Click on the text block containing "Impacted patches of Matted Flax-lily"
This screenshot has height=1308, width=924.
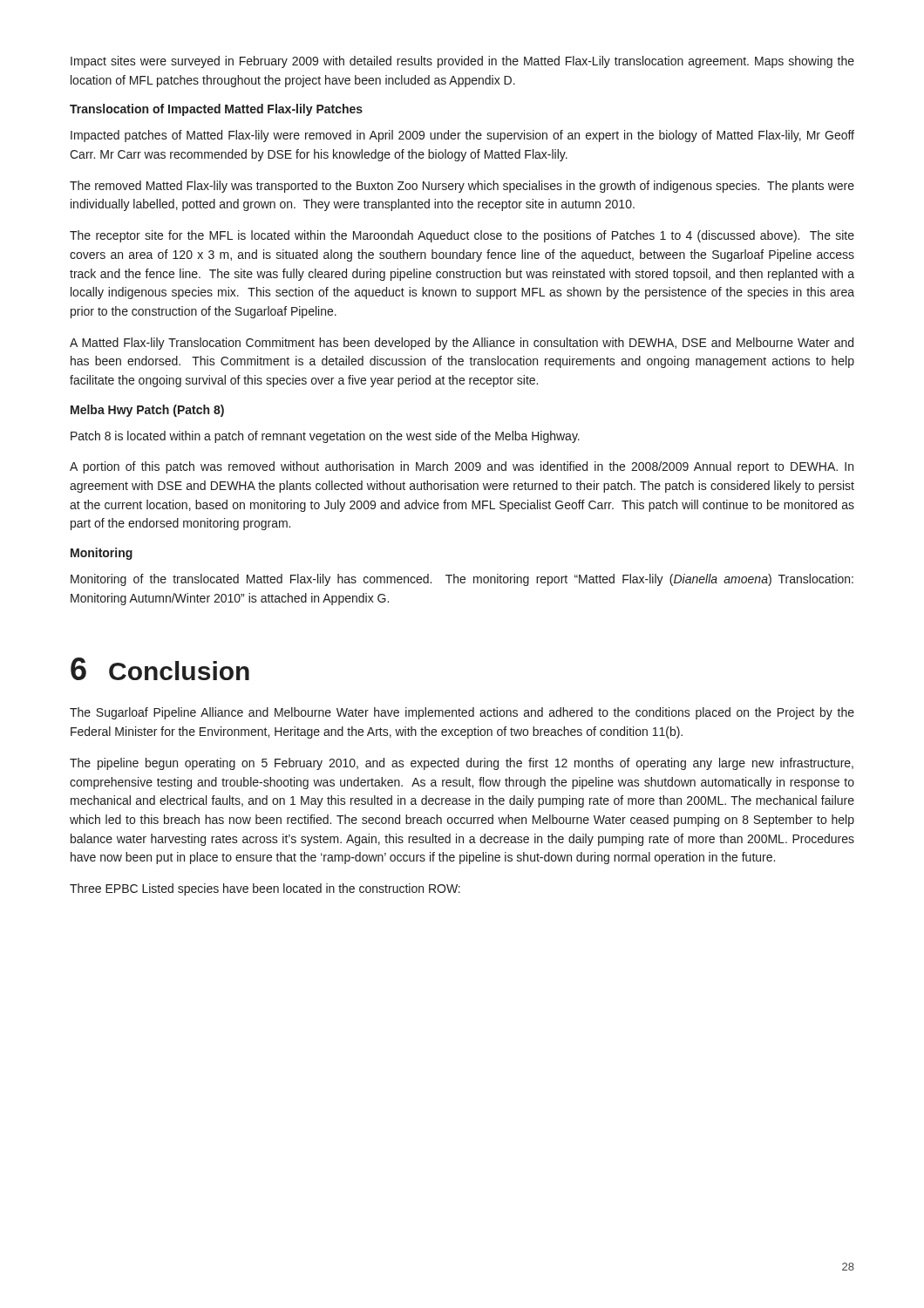462,145
